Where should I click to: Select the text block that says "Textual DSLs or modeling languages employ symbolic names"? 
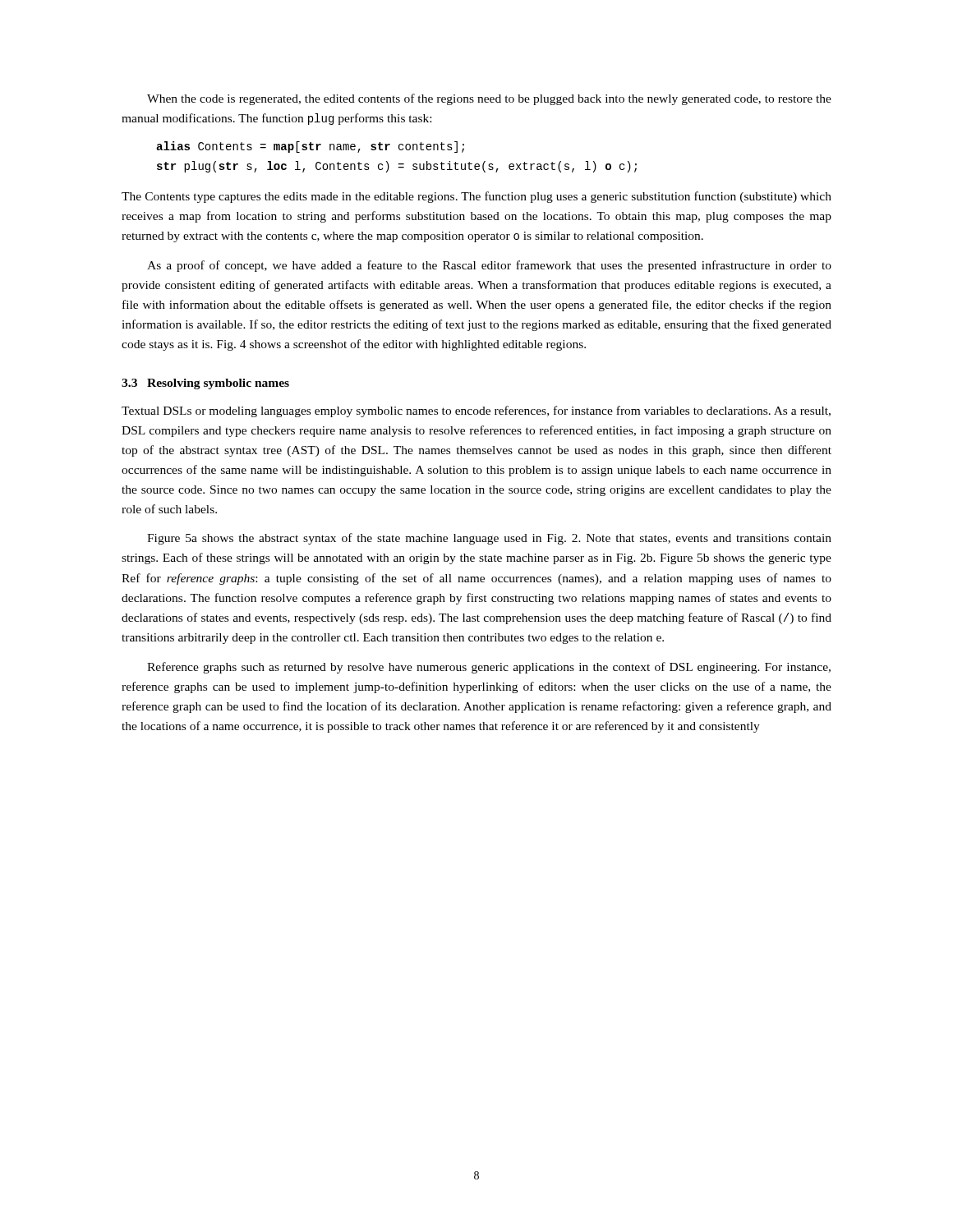coord(476,460)
